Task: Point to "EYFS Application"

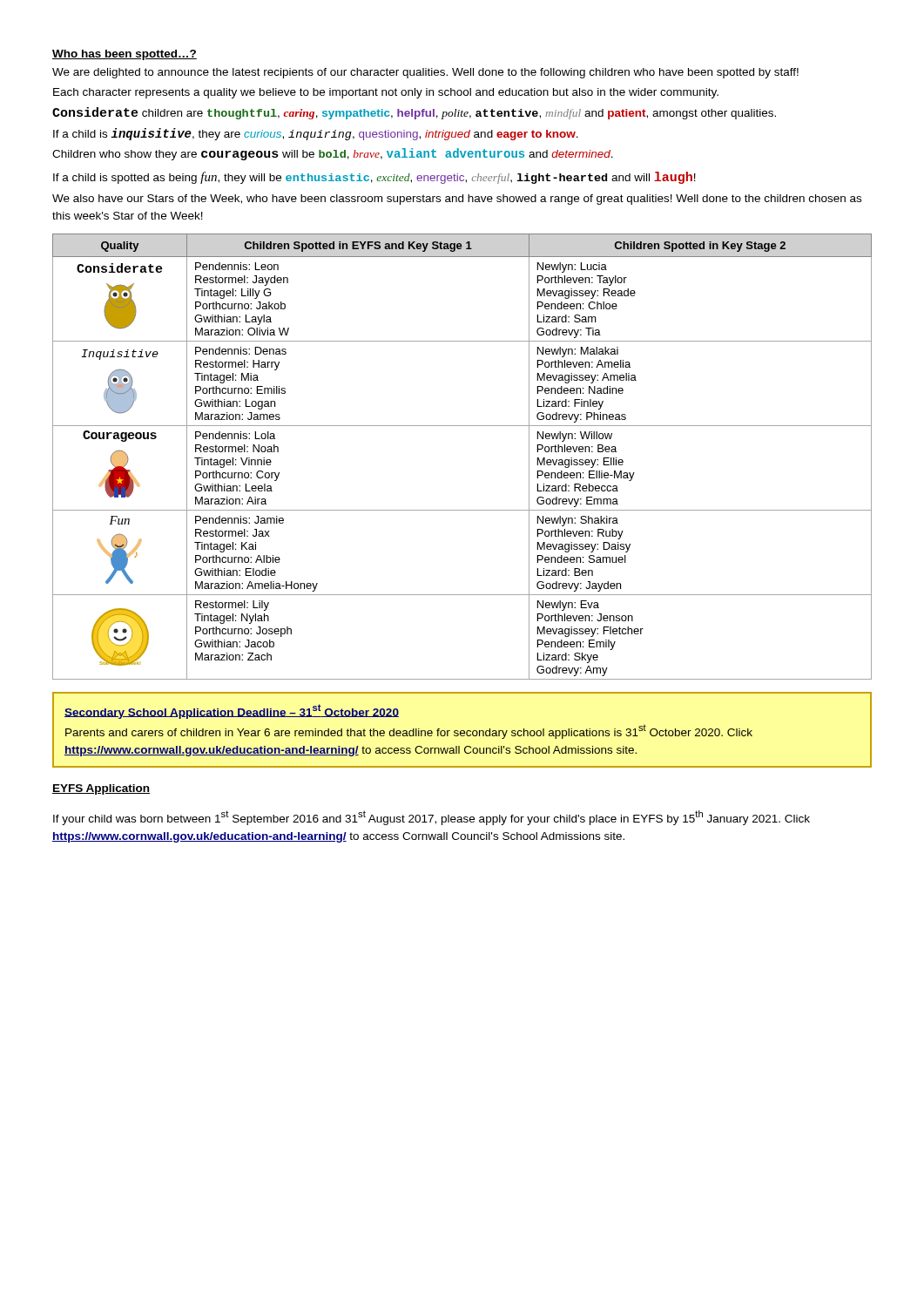Action: [x=101, y=789]
